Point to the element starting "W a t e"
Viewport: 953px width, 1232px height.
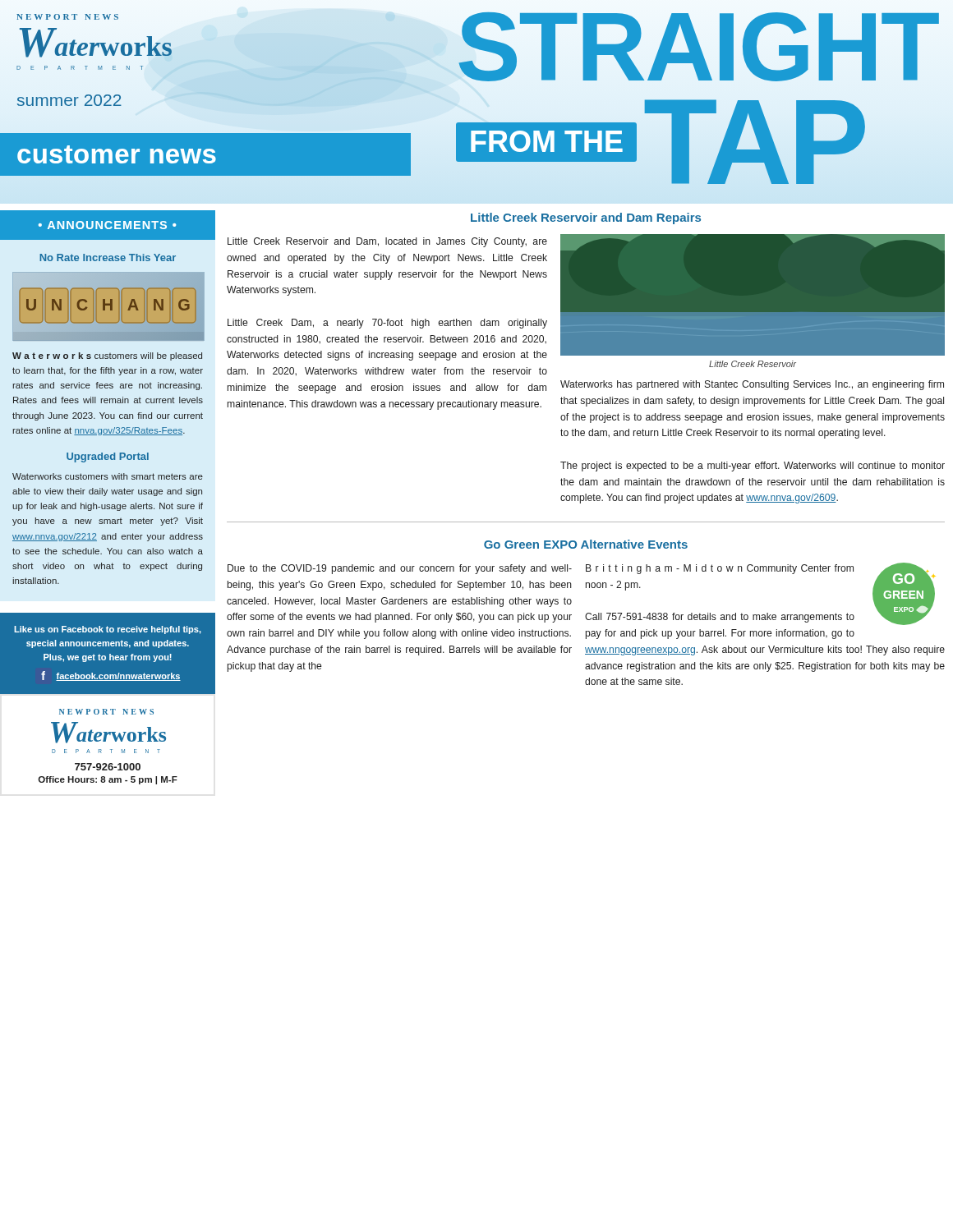click(108, 393)
